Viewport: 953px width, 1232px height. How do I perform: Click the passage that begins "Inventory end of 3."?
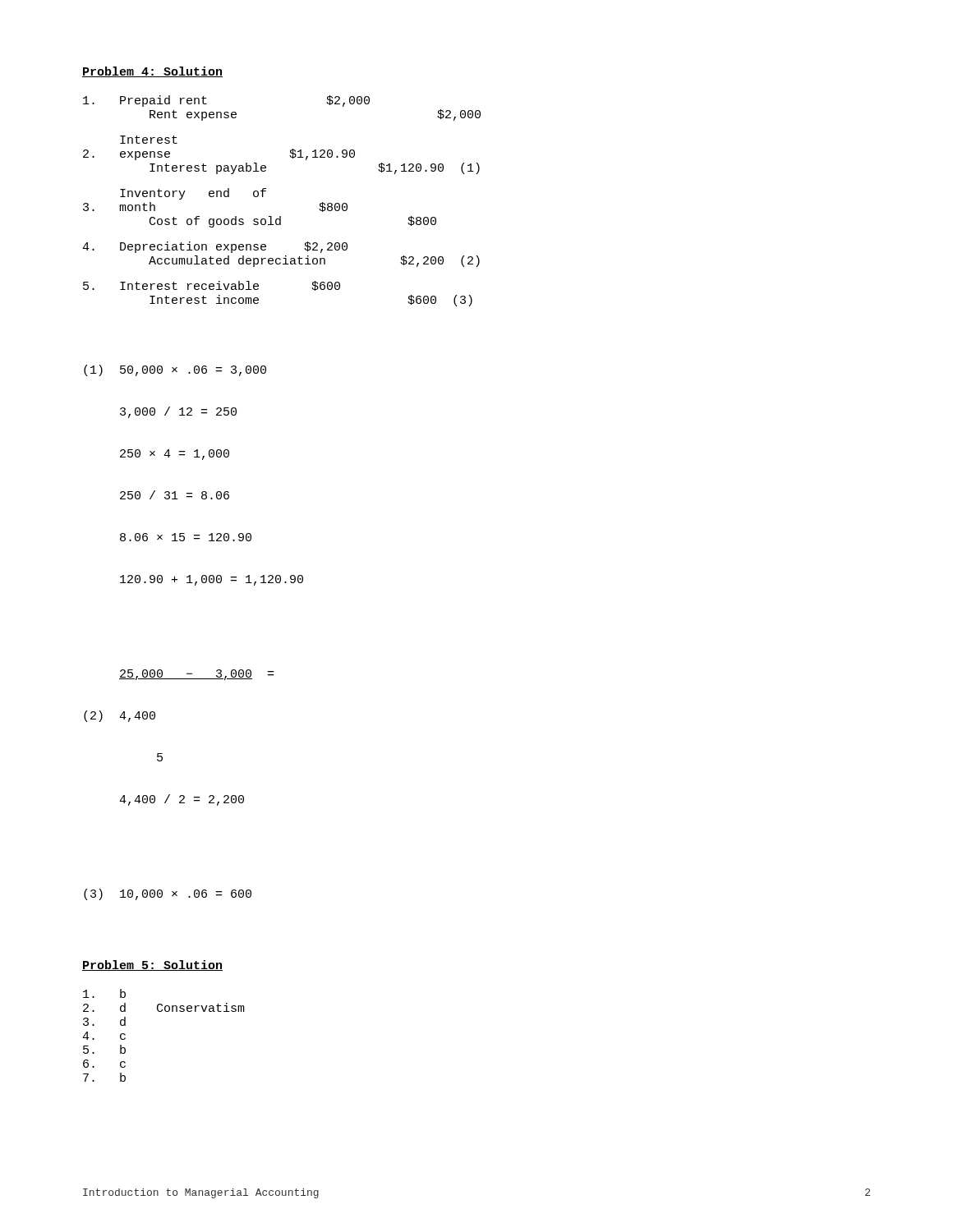[411, 208]
